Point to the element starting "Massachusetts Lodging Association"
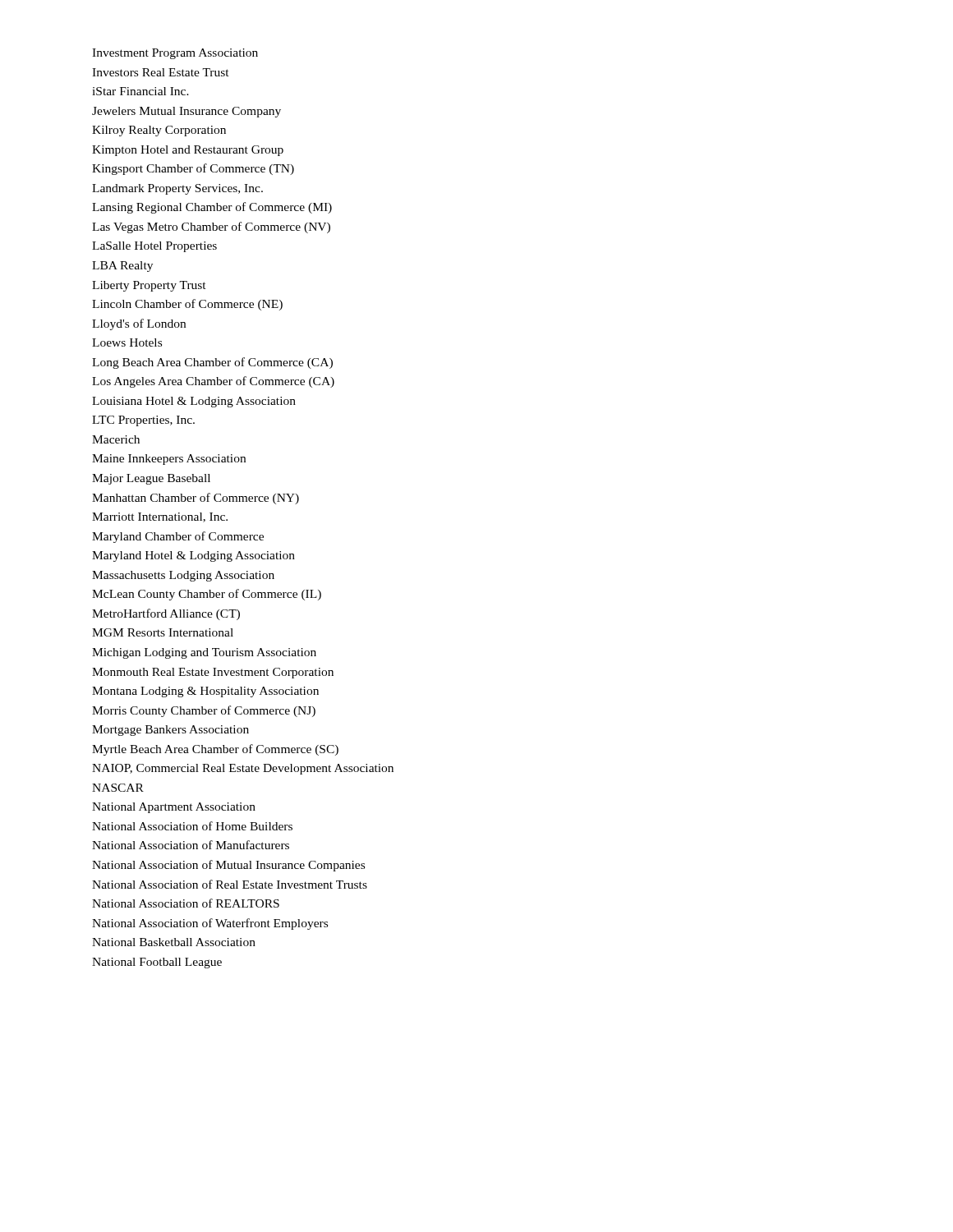The image size is (953, 1232). [x=183, y=574]
